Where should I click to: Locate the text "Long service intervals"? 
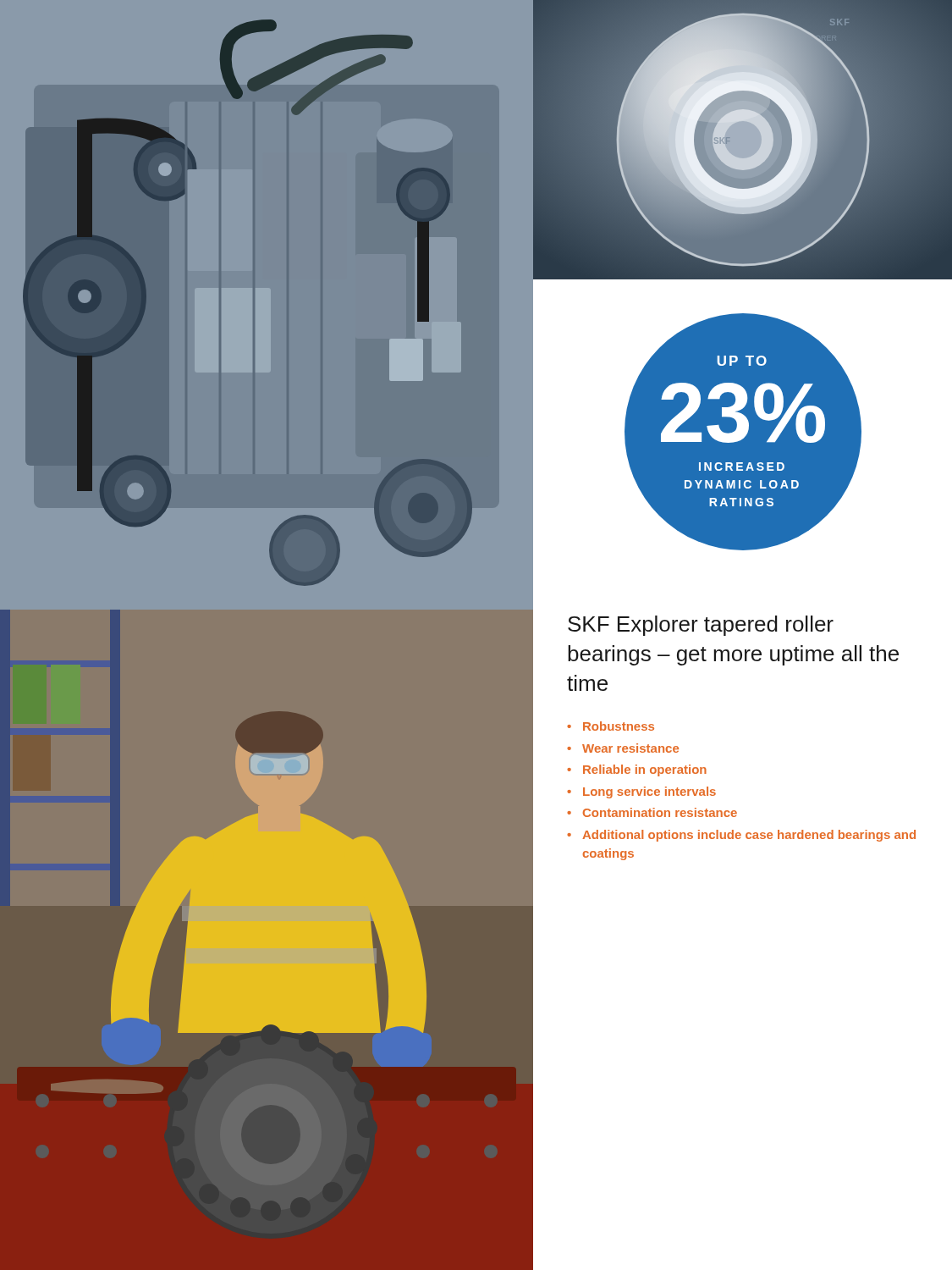coord(649,791)
